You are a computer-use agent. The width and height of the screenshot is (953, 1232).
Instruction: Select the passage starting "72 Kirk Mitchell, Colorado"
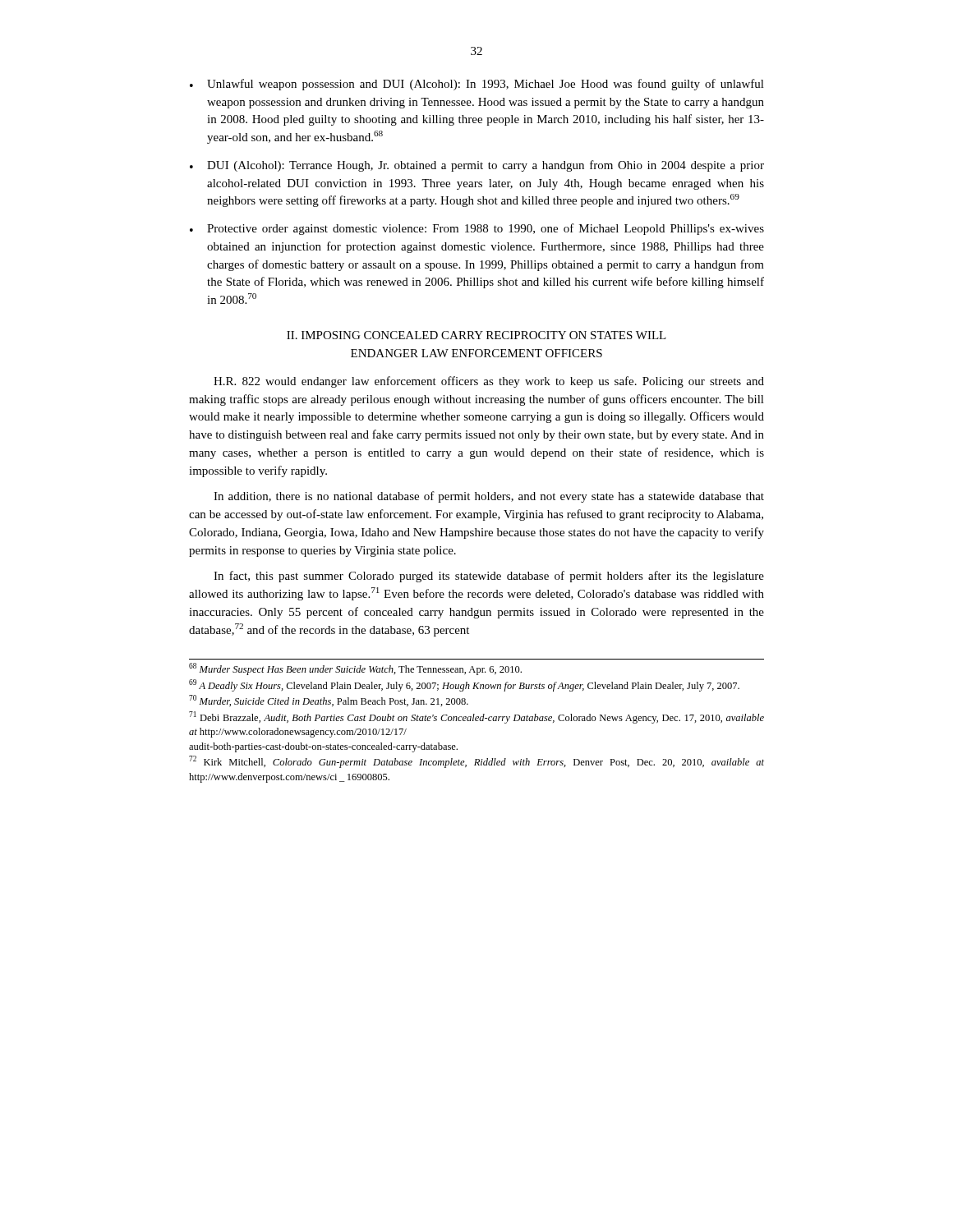tap(476, 769)
